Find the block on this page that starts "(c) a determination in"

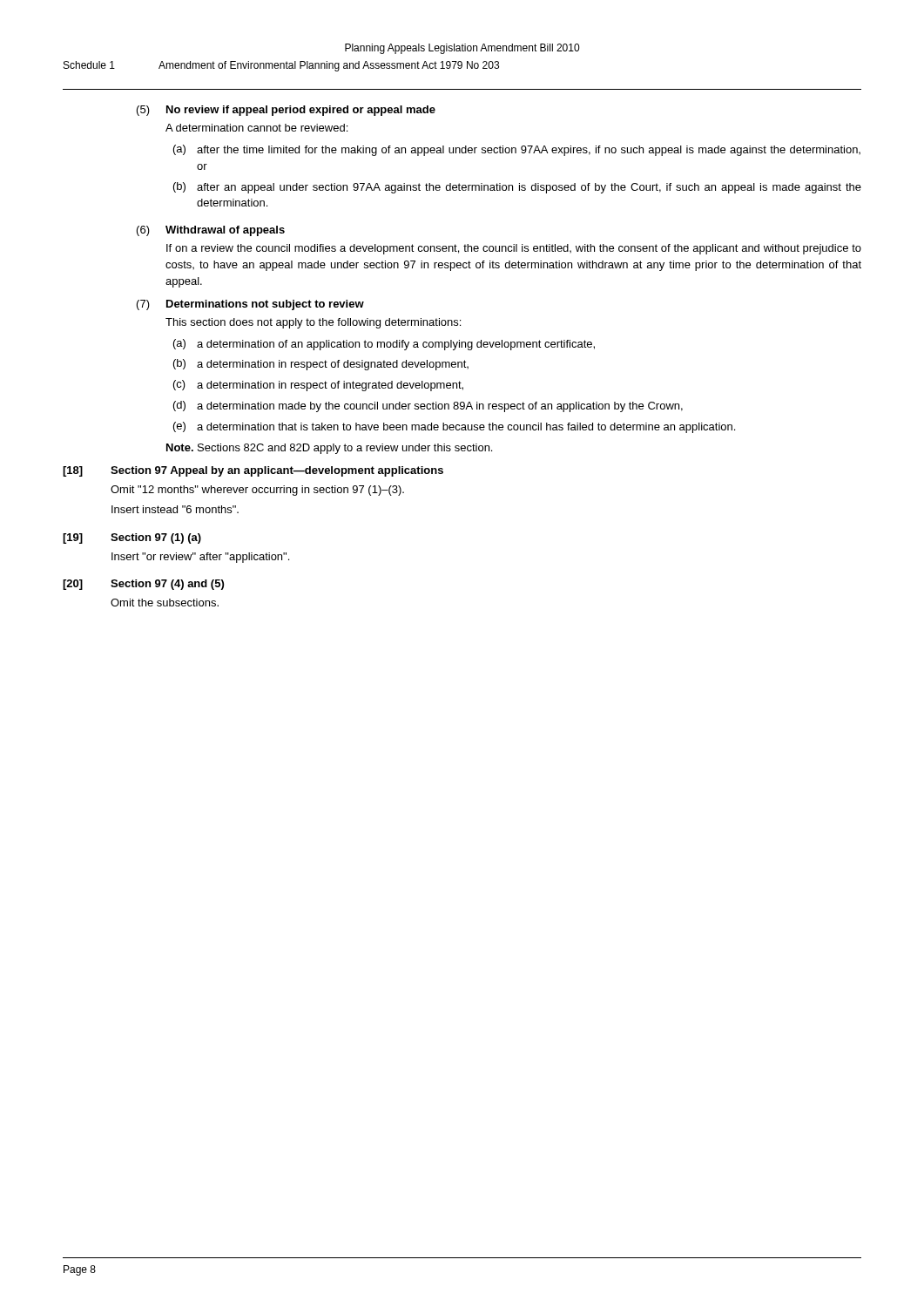(x=318, y=386)
